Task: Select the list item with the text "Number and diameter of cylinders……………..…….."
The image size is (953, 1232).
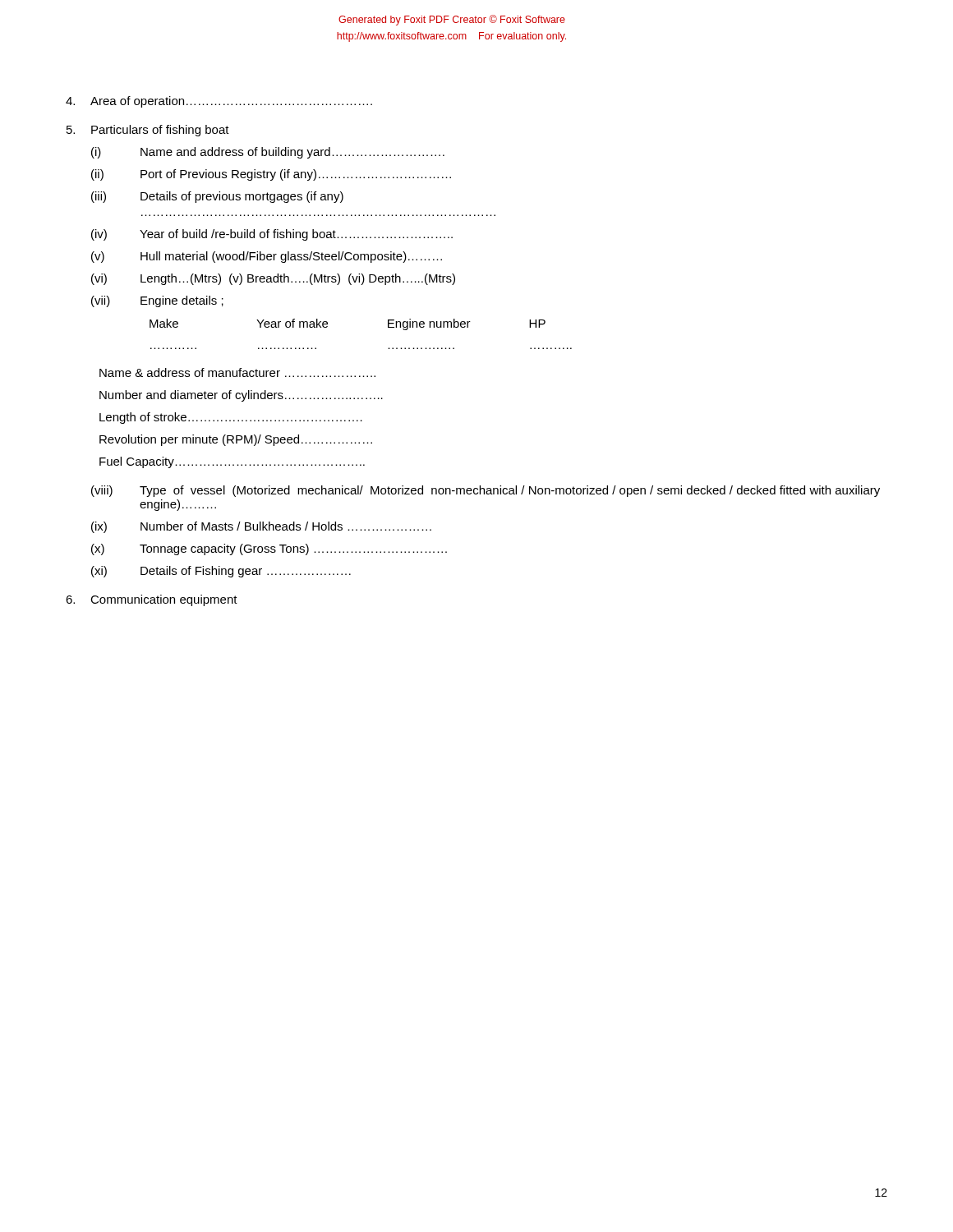Action: [x=241, y=395]
